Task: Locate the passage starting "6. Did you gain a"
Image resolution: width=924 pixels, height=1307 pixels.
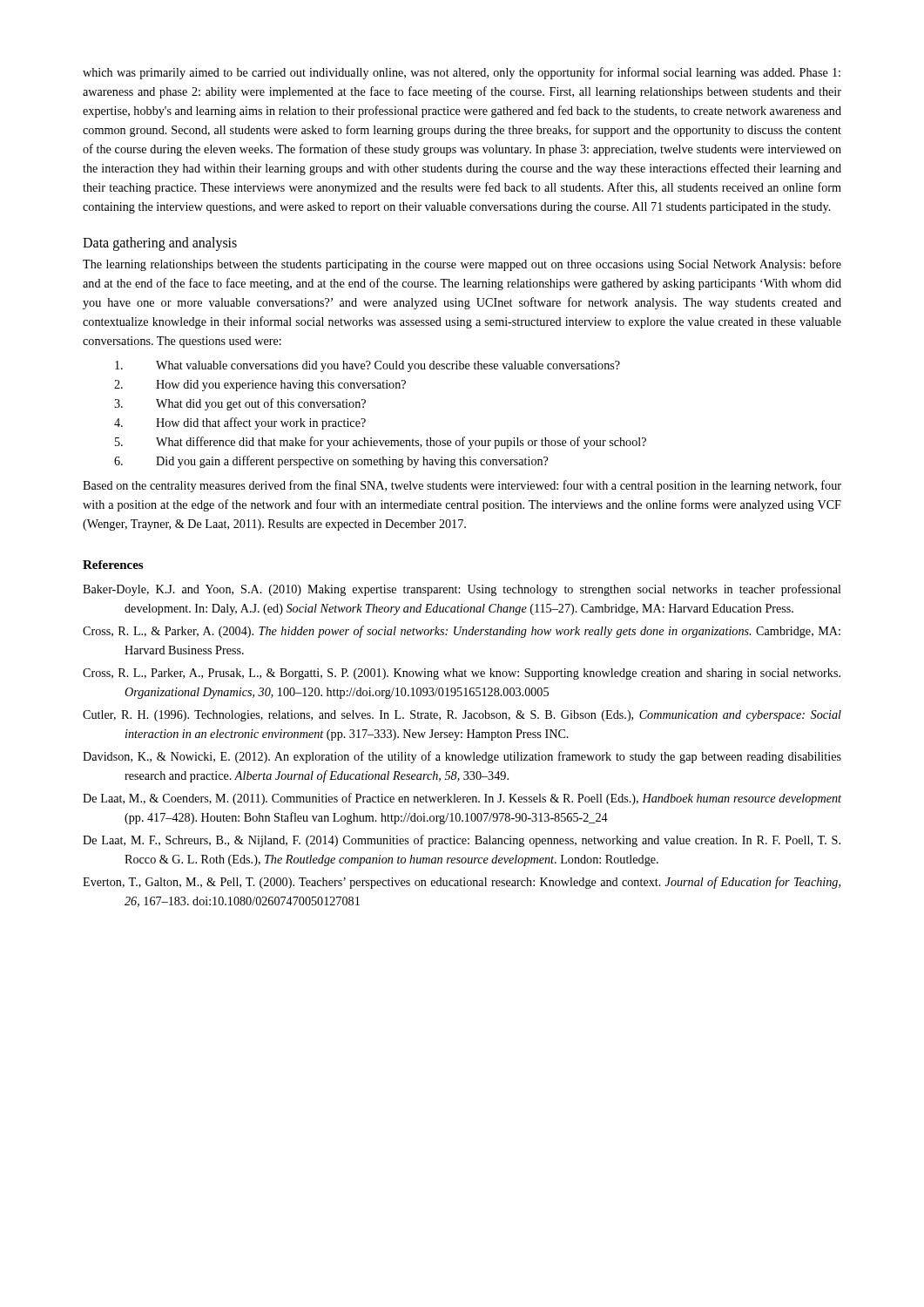Action: coord(462,461)
